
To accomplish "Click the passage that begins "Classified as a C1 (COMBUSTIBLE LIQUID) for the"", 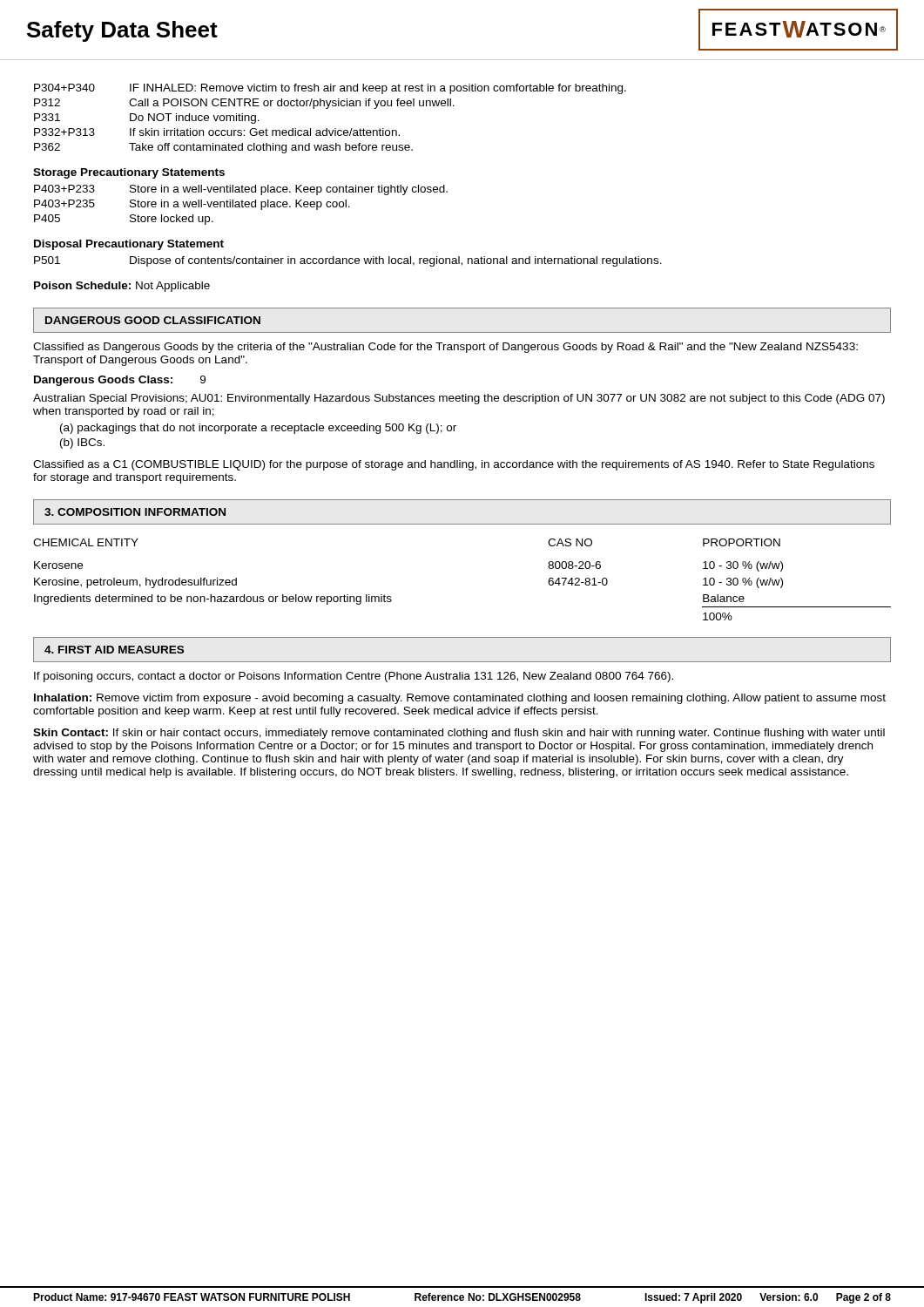I will pyautogui.click(x=454, y=471).
